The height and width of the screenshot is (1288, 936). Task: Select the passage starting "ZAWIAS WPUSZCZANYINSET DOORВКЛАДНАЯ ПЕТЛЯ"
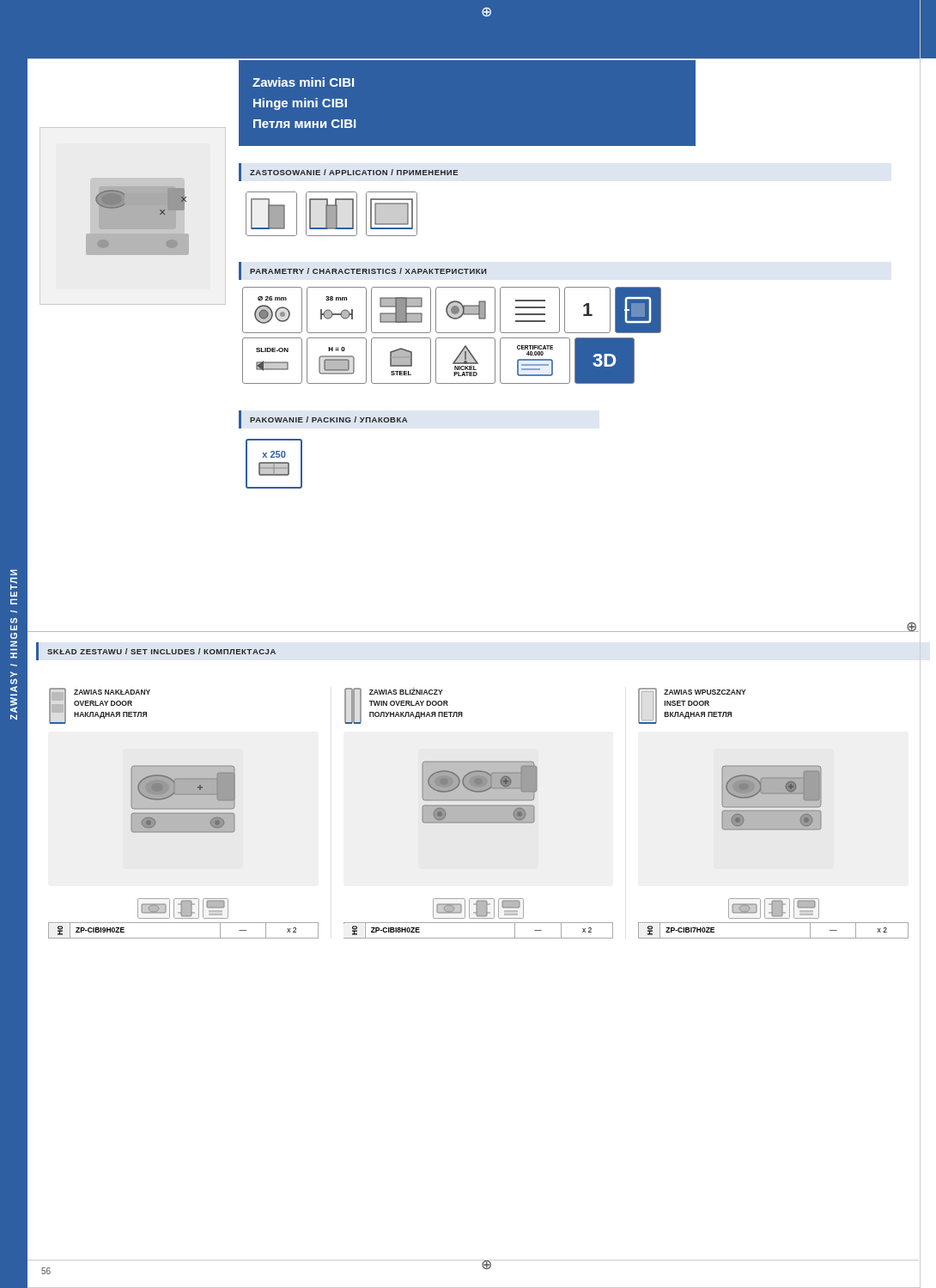(x=705, y=703)
